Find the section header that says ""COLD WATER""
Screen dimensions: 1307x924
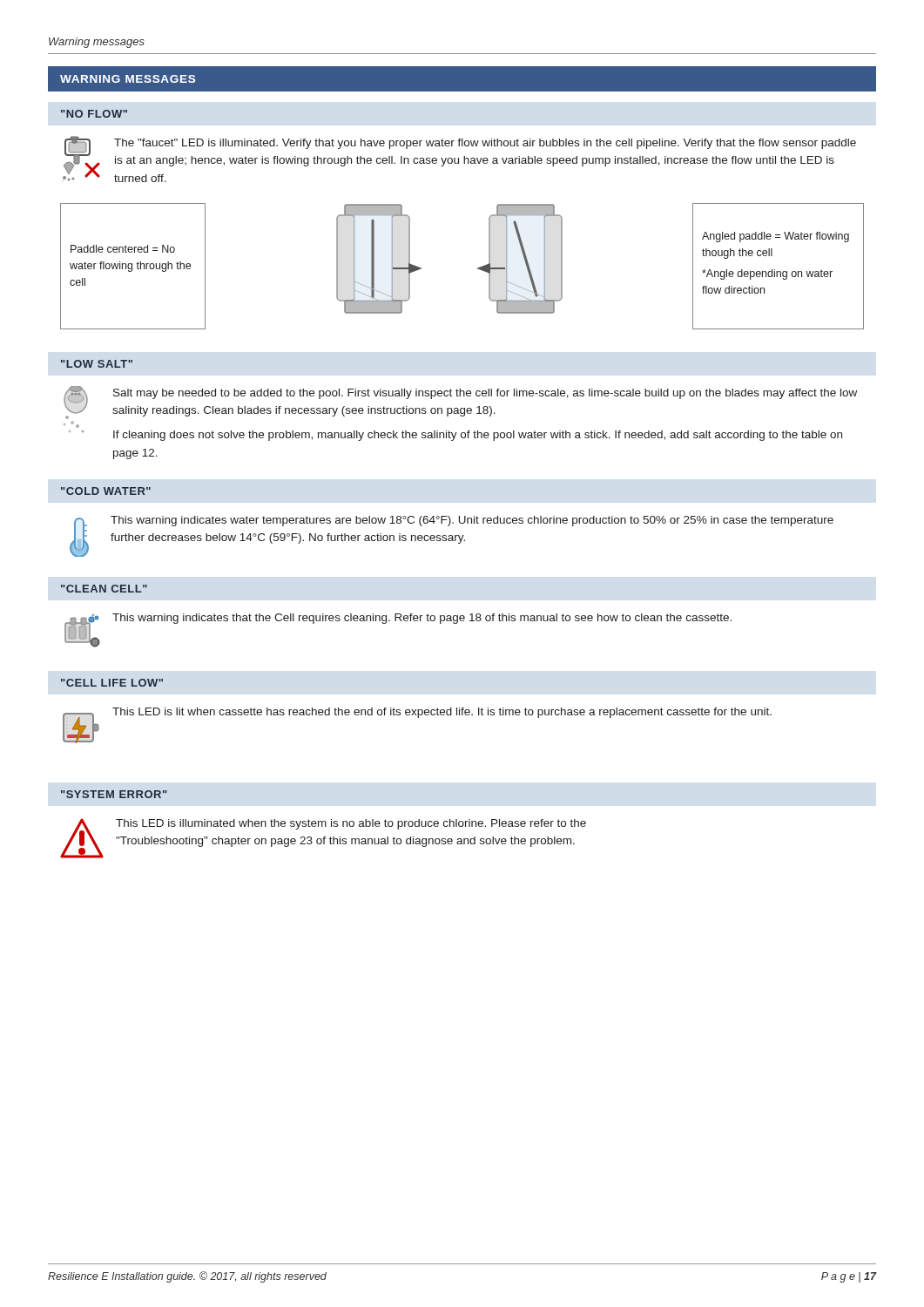click(x=106, y=491)
